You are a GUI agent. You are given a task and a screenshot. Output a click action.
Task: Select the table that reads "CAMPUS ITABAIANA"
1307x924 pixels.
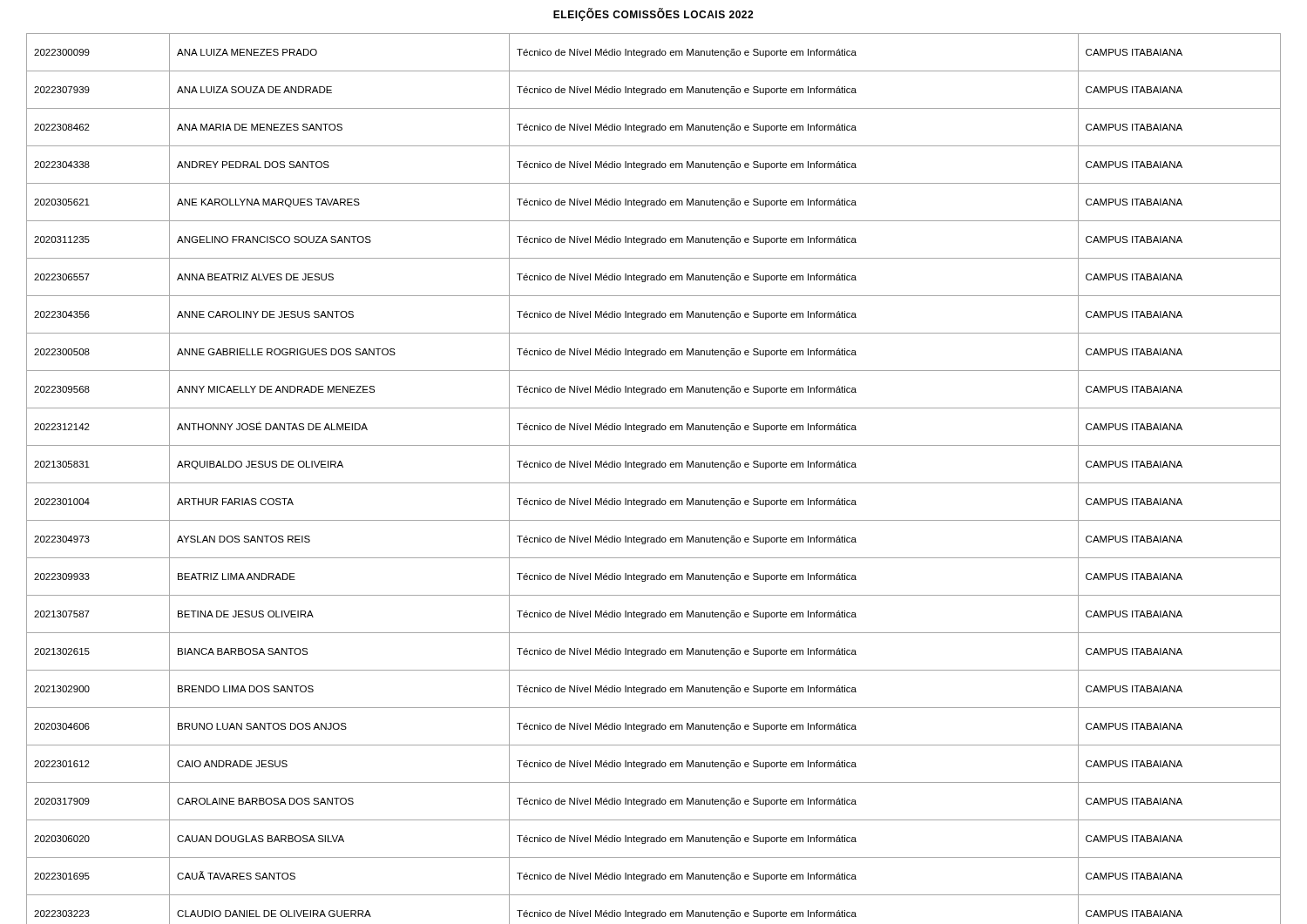pos(654,474)
